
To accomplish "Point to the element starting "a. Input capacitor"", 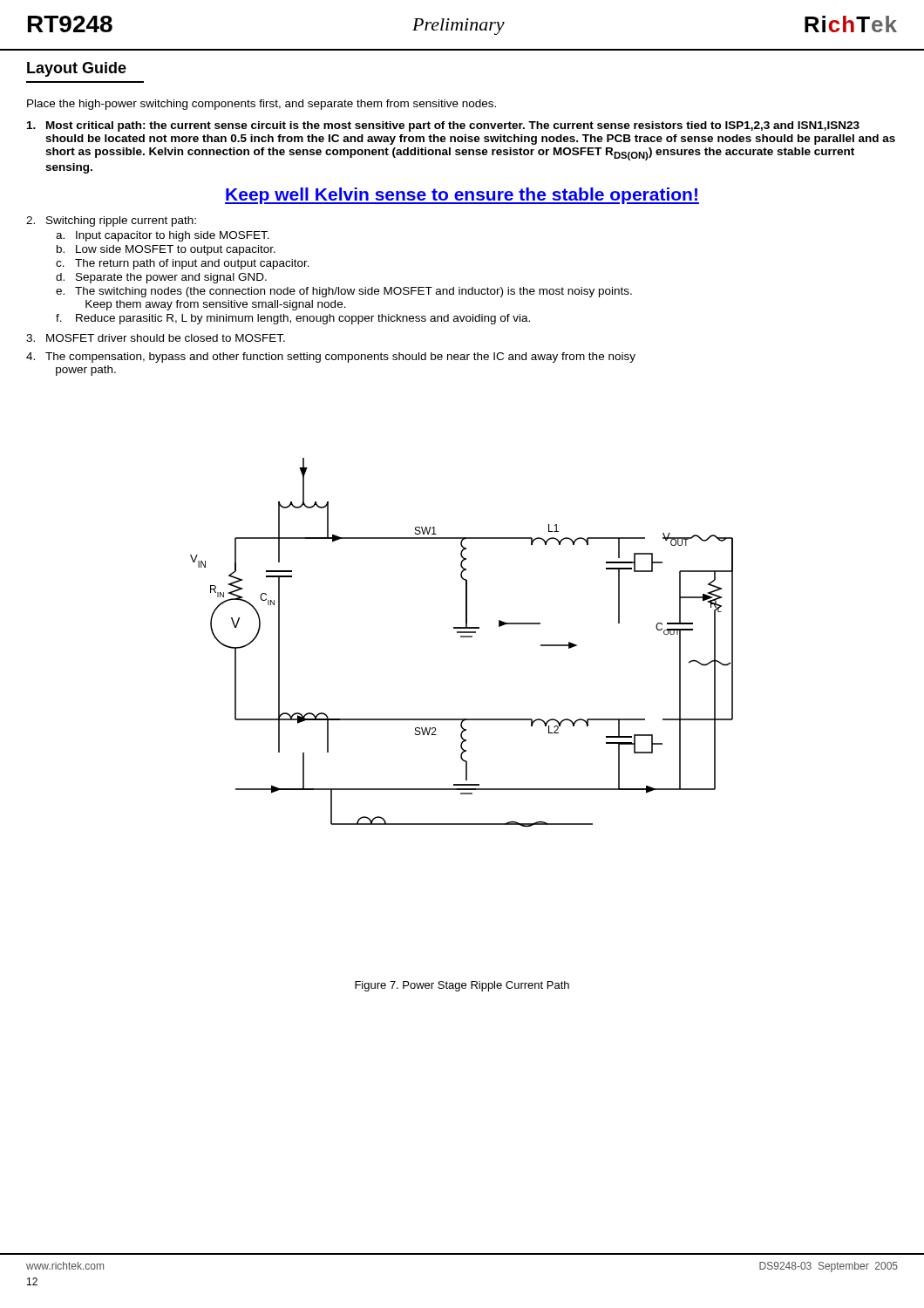I will pos(163,235).
